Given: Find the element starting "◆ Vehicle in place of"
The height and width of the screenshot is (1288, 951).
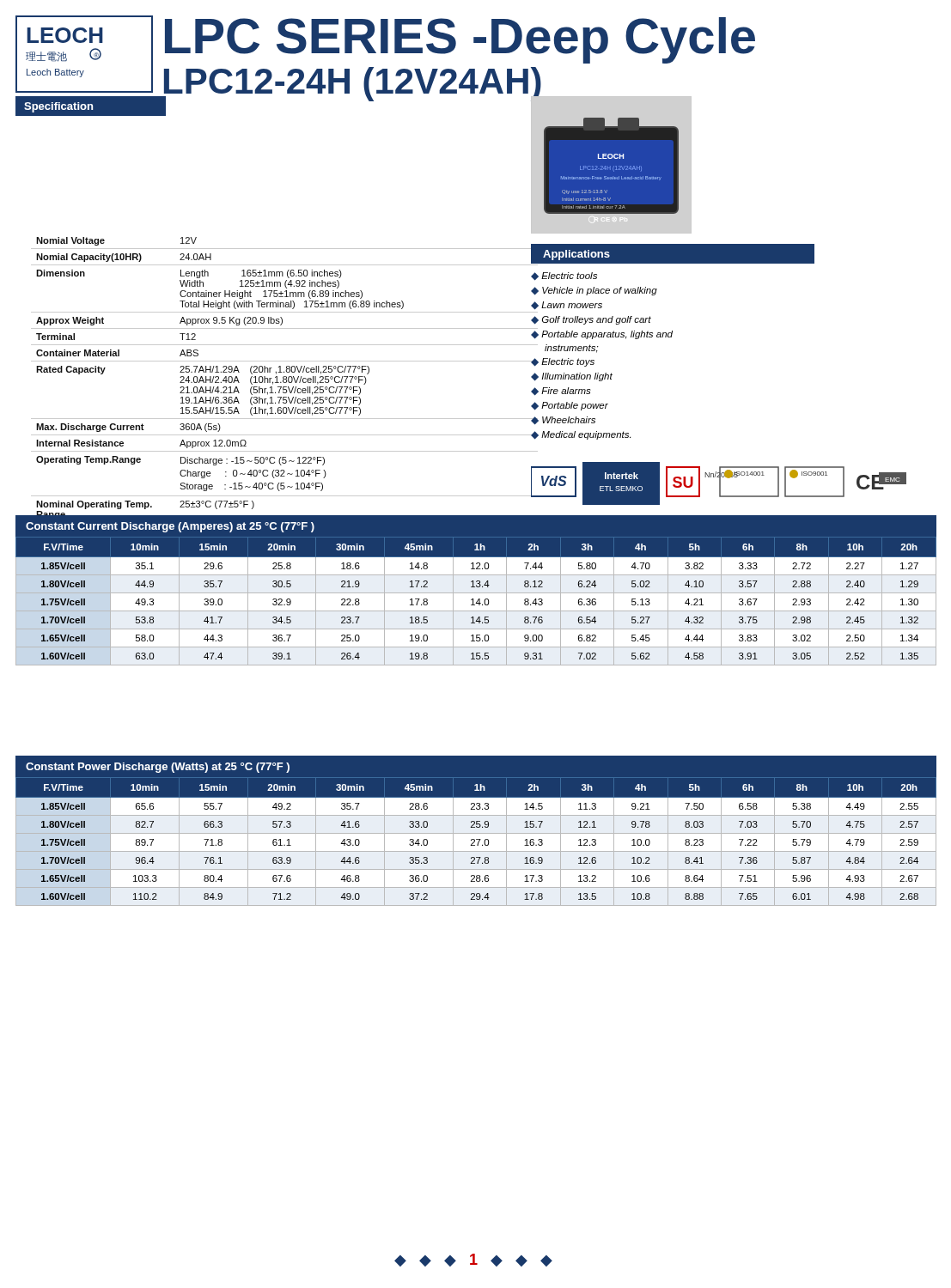Looking at the screenshot, I should pyautogui.click(x=594, y=290).
